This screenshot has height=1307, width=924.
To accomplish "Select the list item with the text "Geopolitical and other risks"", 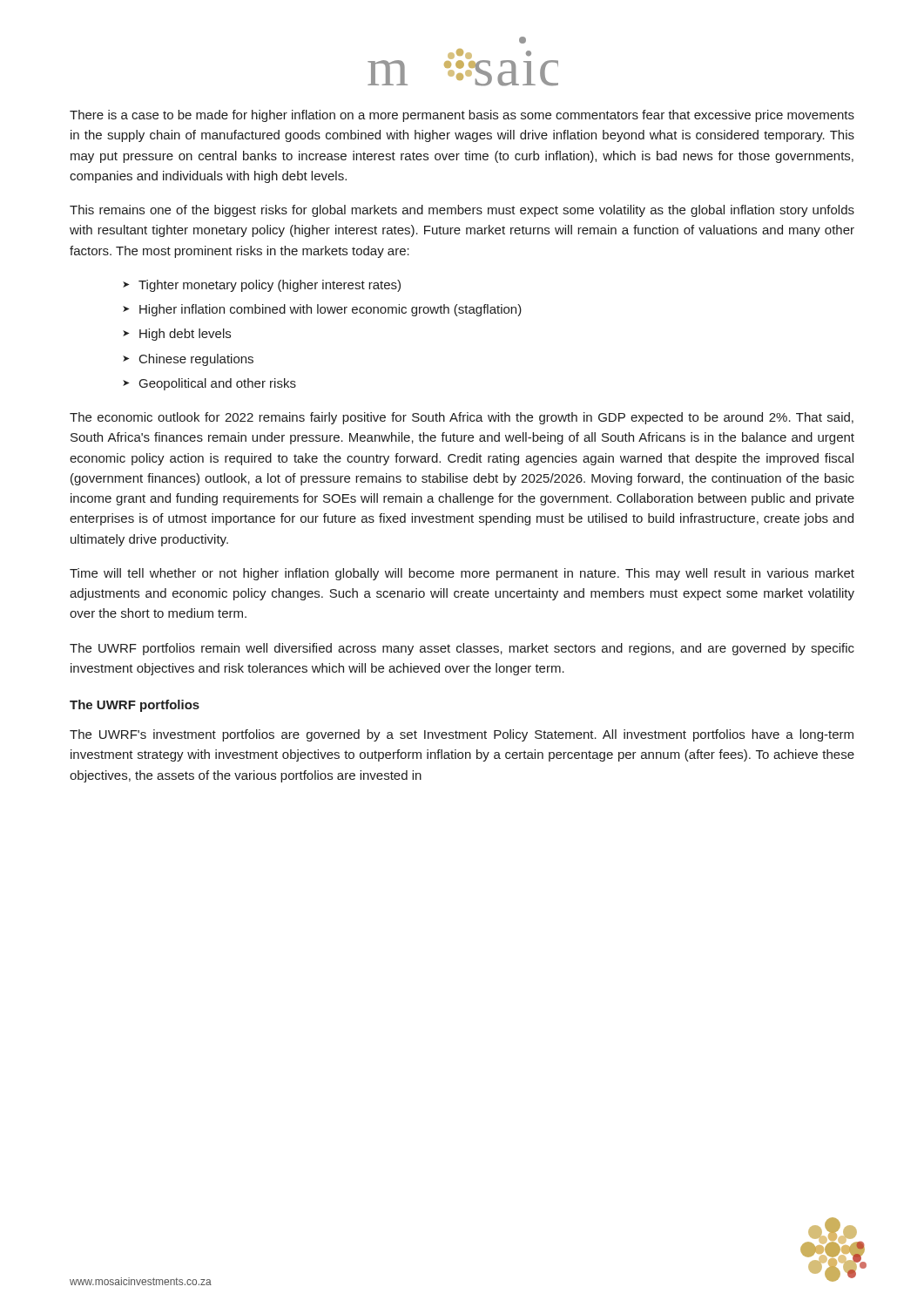I will coord(217,383).
